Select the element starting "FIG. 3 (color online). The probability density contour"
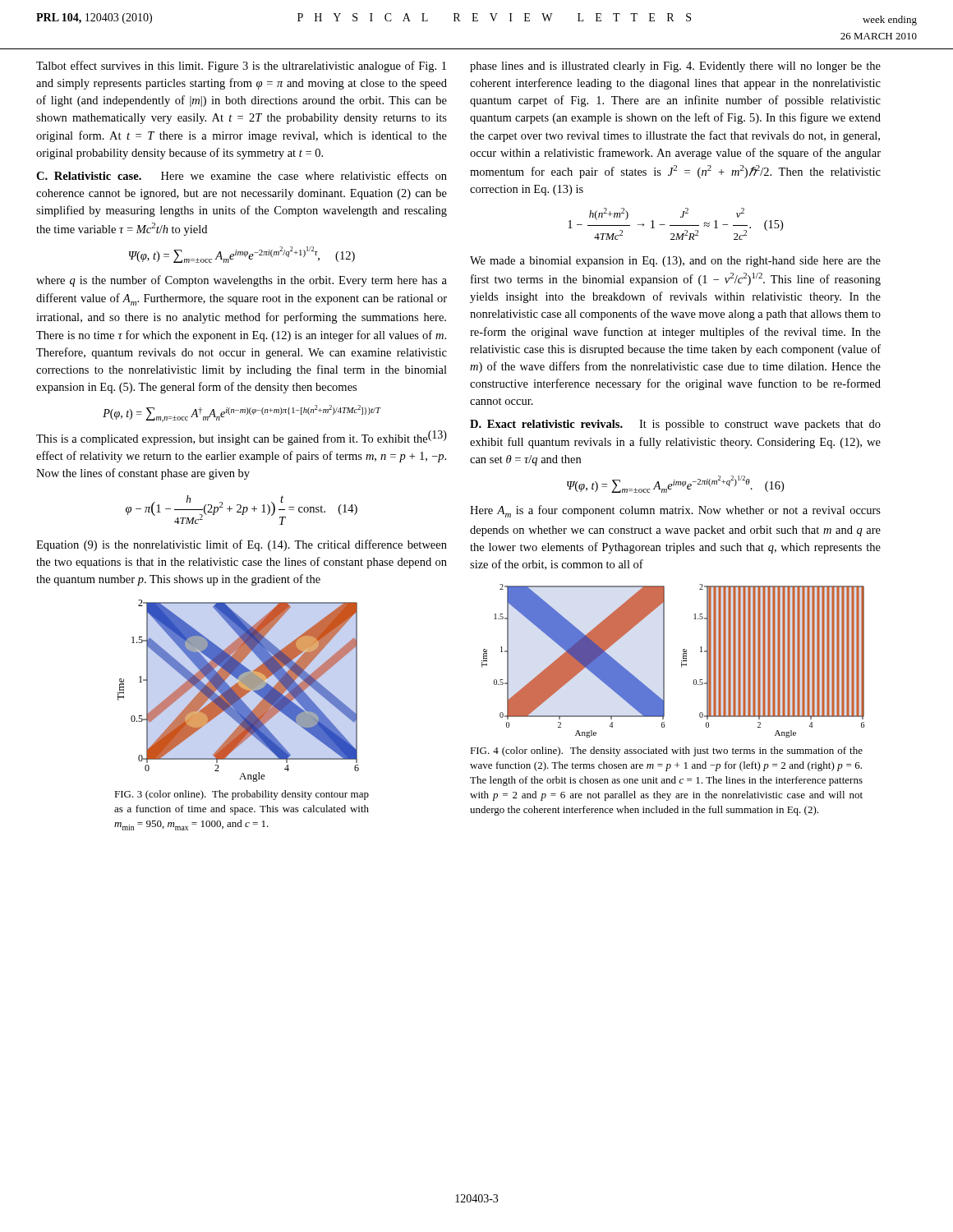953x1232 pixels. tap(242, 810)
